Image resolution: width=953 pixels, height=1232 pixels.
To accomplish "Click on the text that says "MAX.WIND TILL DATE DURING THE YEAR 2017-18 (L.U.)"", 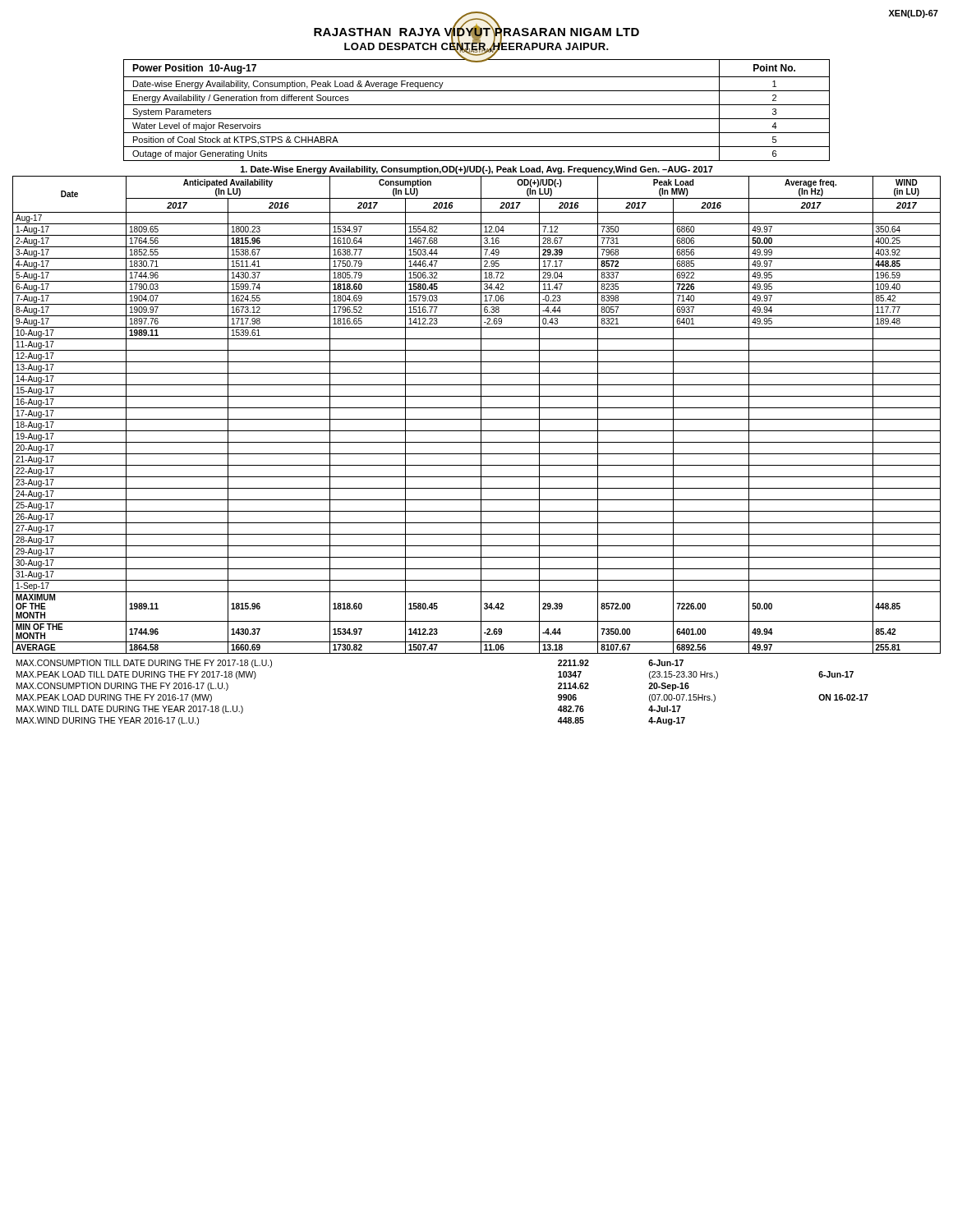I will click(129, 709).
